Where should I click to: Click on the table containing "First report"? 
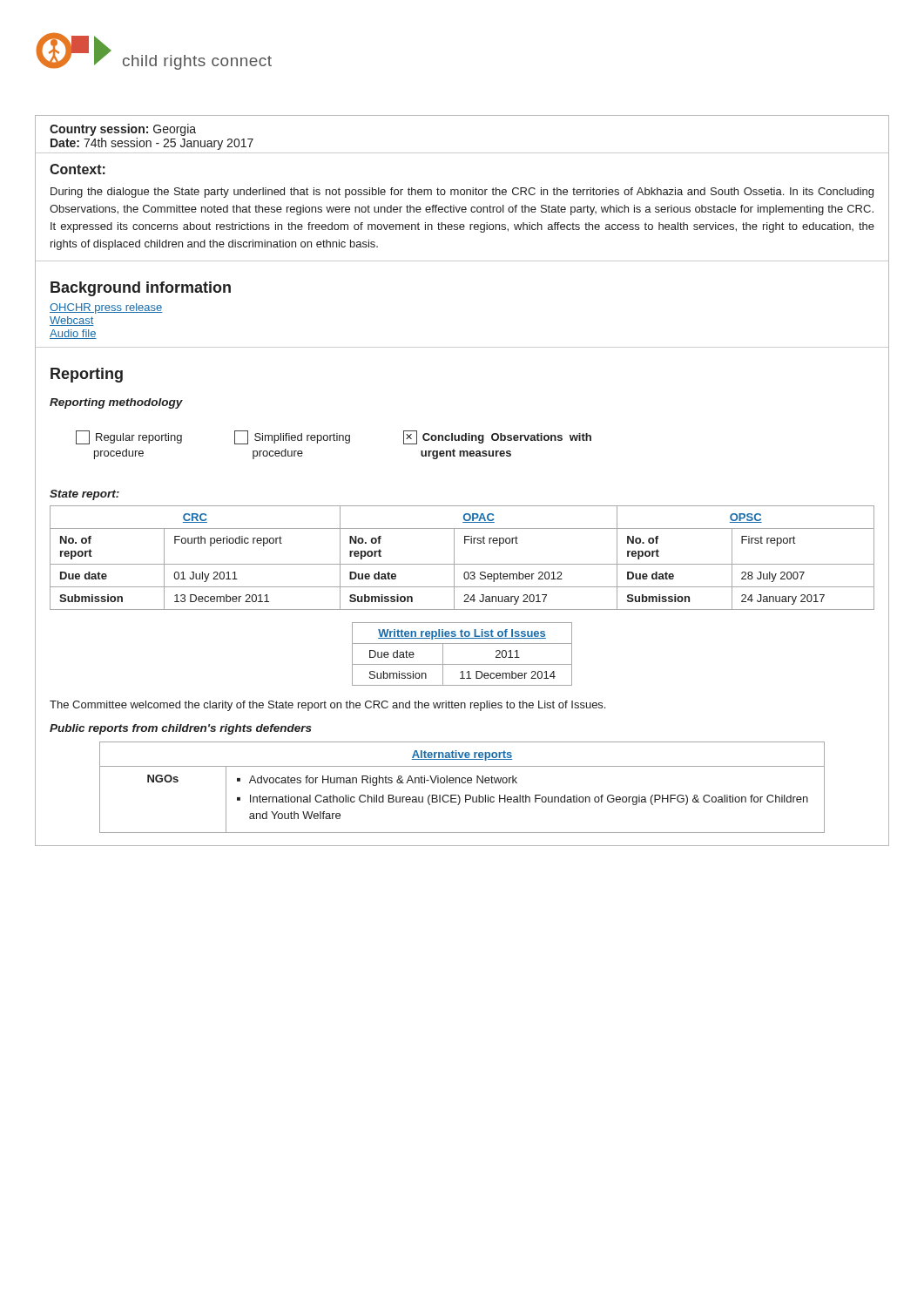[x=462, y=558]
